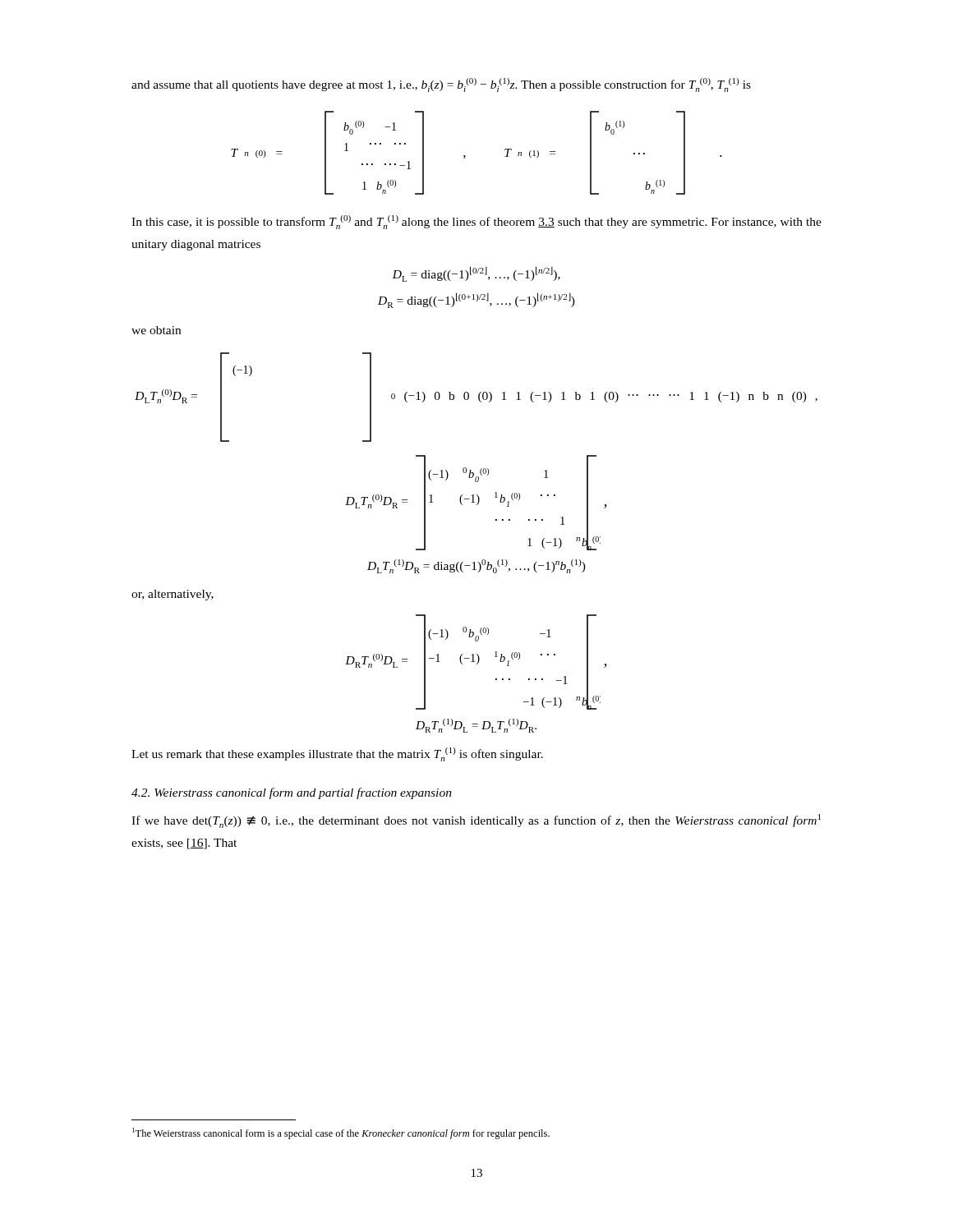Navigate to the text block starting "or, alternatively,"
Image resolution: width=953 pixels, height=1232 pixels.
173,595
